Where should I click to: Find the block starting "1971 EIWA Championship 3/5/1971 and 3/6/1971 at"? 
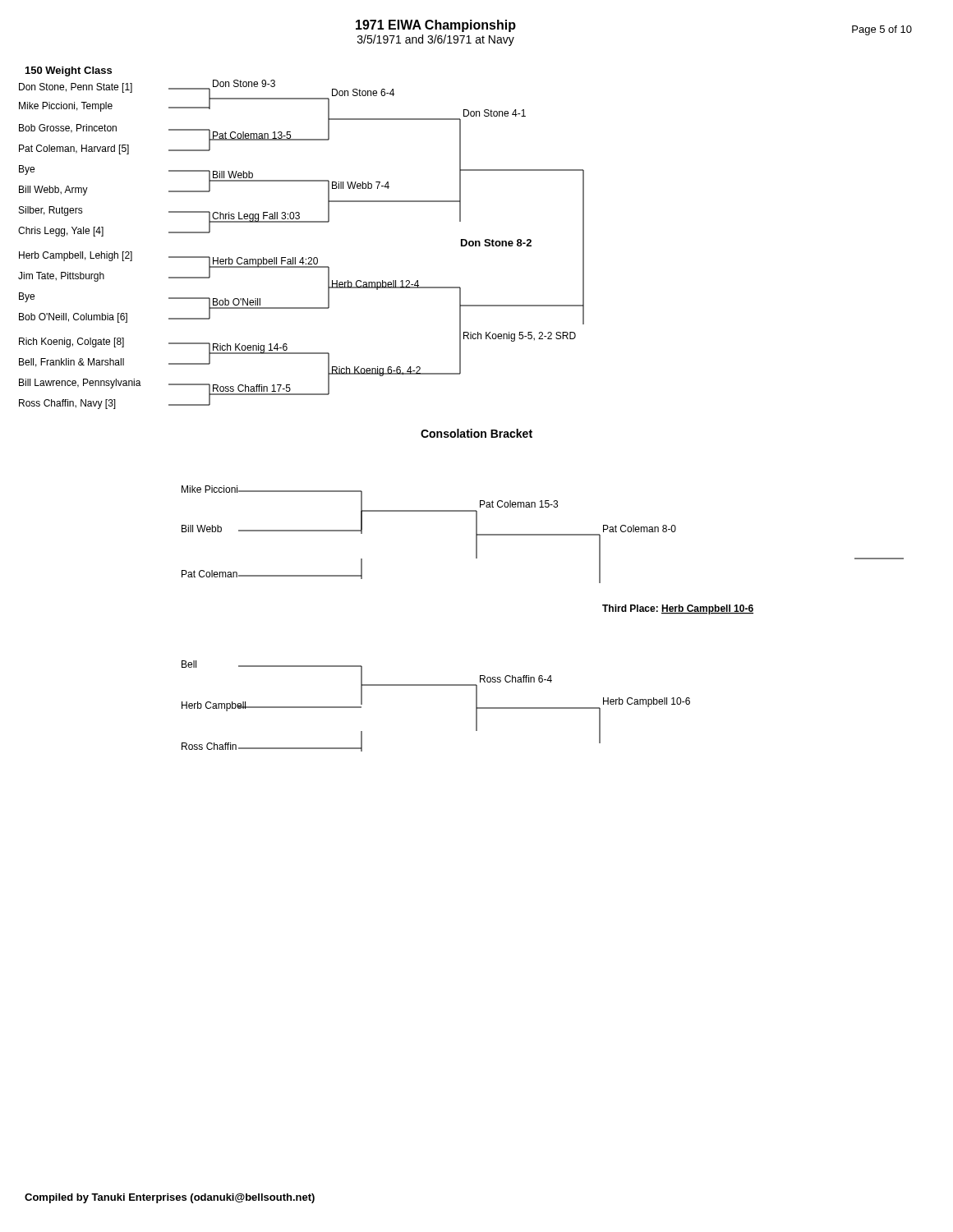tap(435, 32)
